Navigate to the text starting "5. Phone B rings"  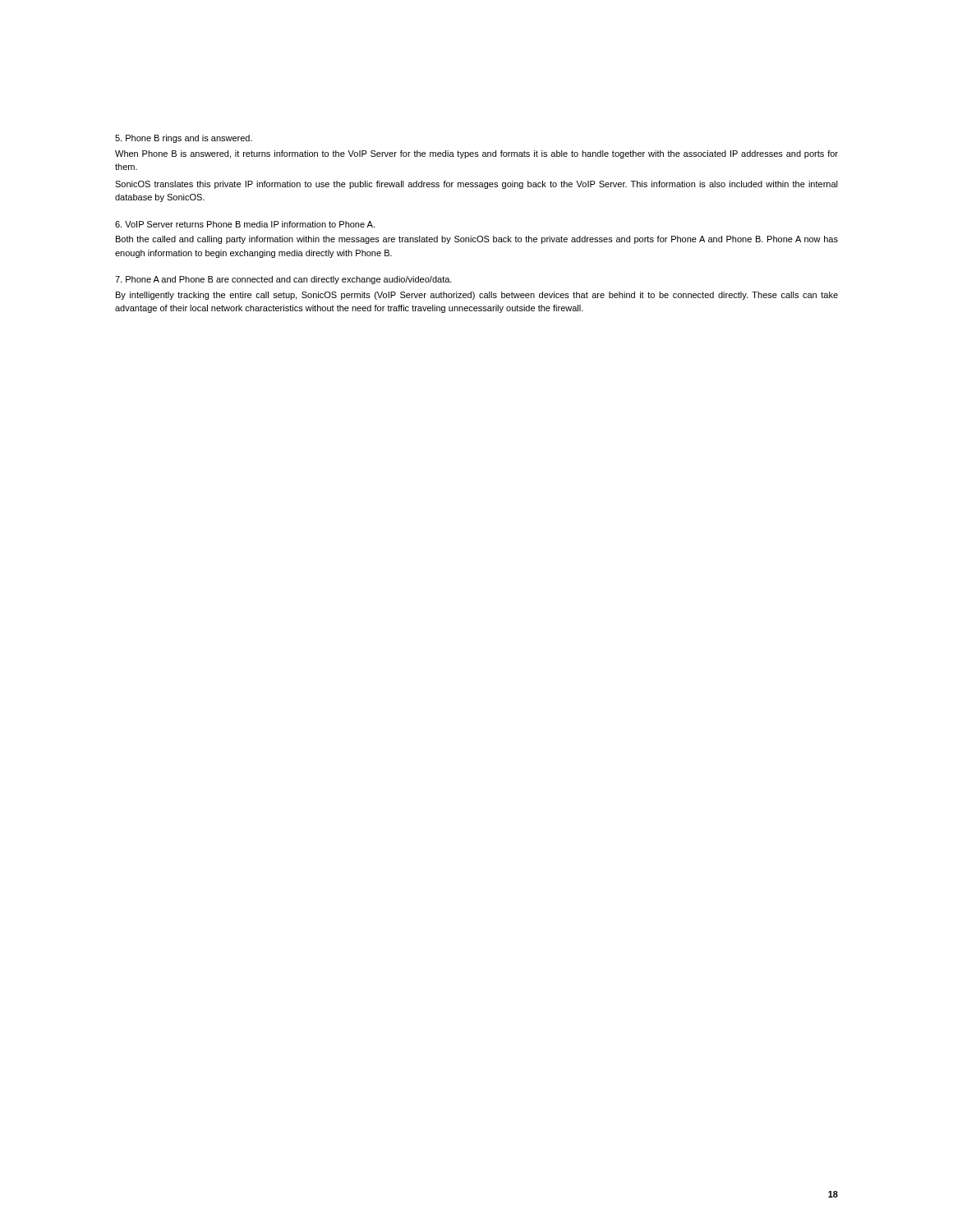coord(184,138)
